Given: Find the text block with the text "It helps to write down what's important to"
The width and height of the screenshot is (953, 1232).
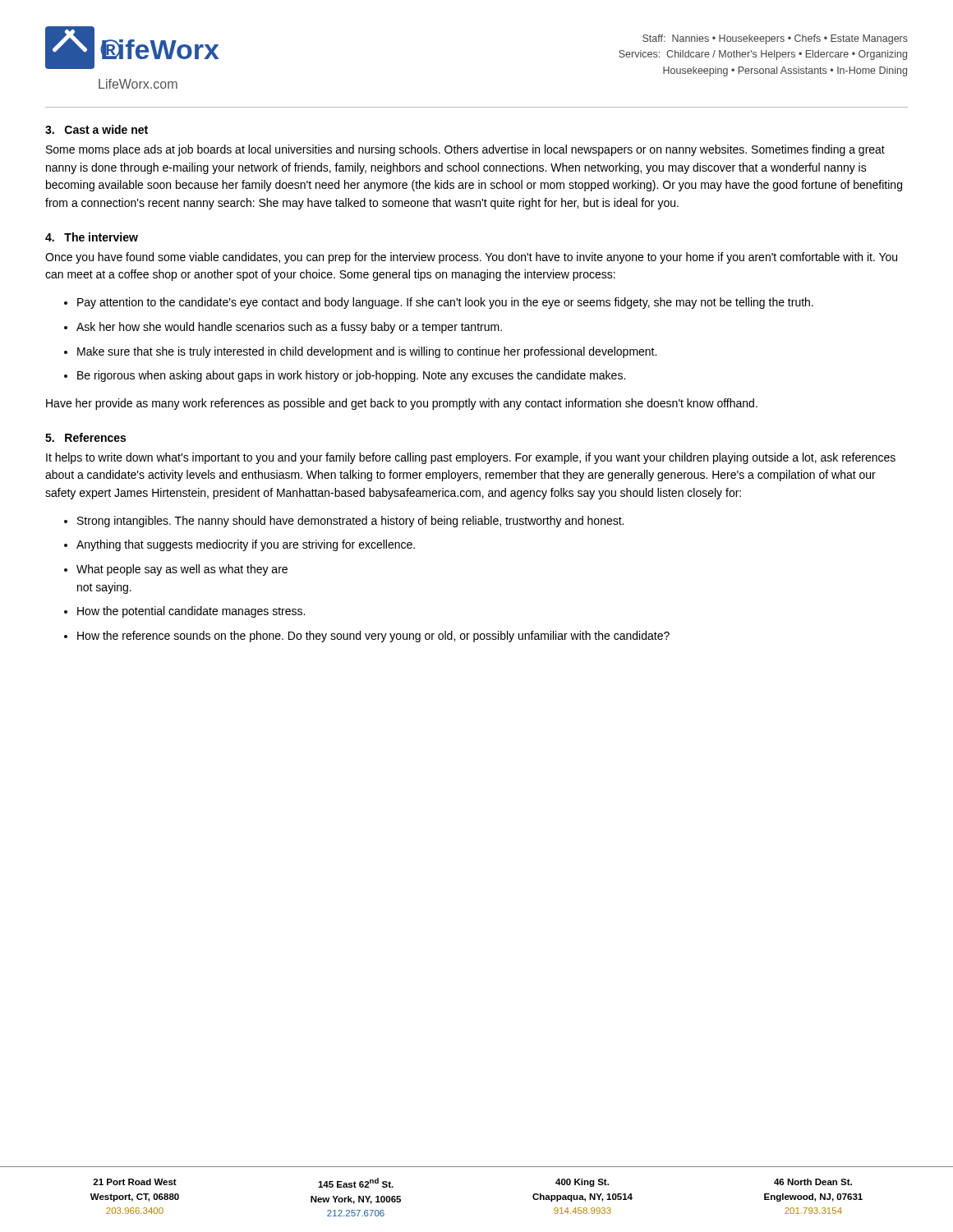Looking at the screenshot, I should point(470,475).
